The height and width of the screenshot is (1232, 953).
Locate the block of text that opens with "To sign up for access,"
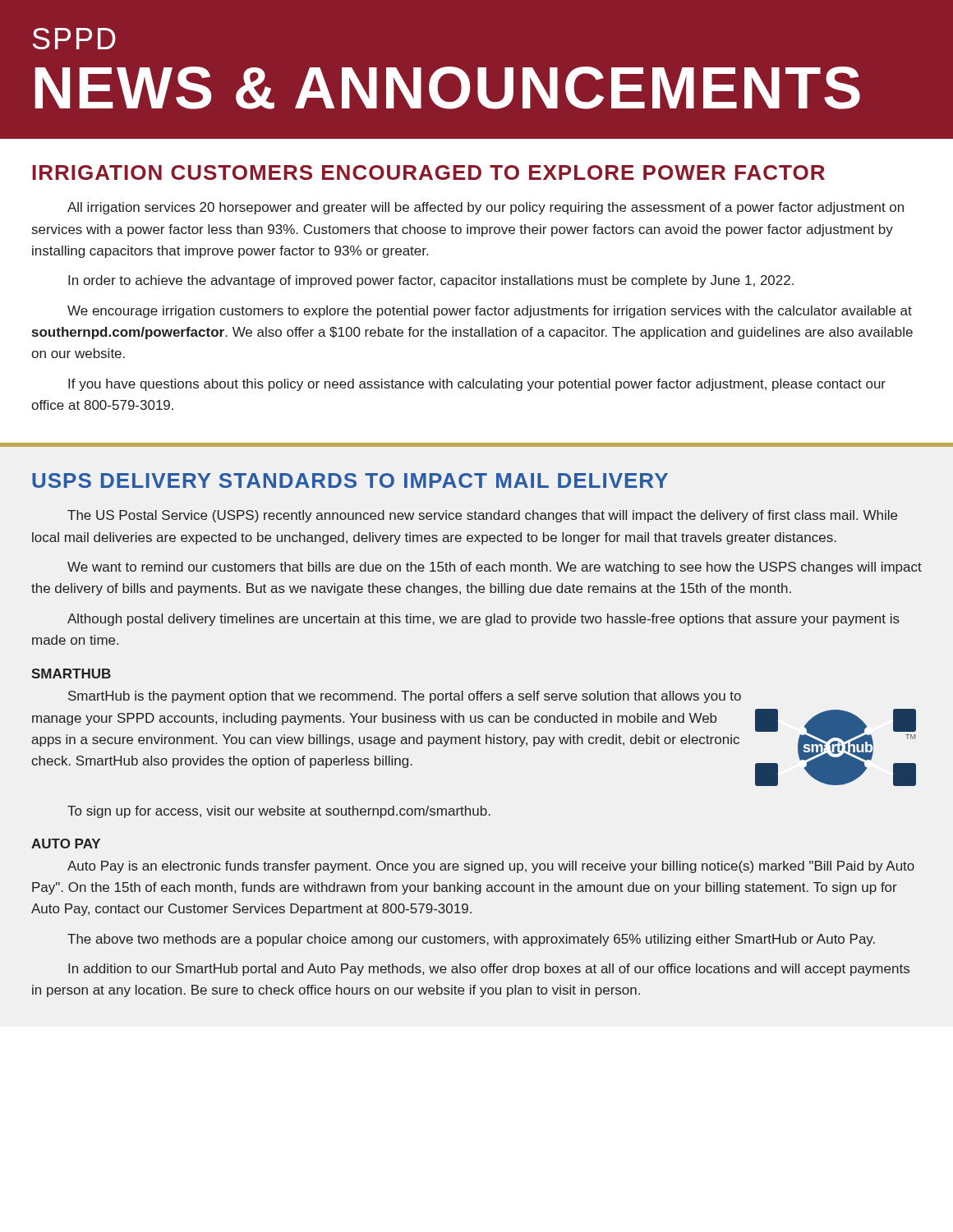pos(279,811)
